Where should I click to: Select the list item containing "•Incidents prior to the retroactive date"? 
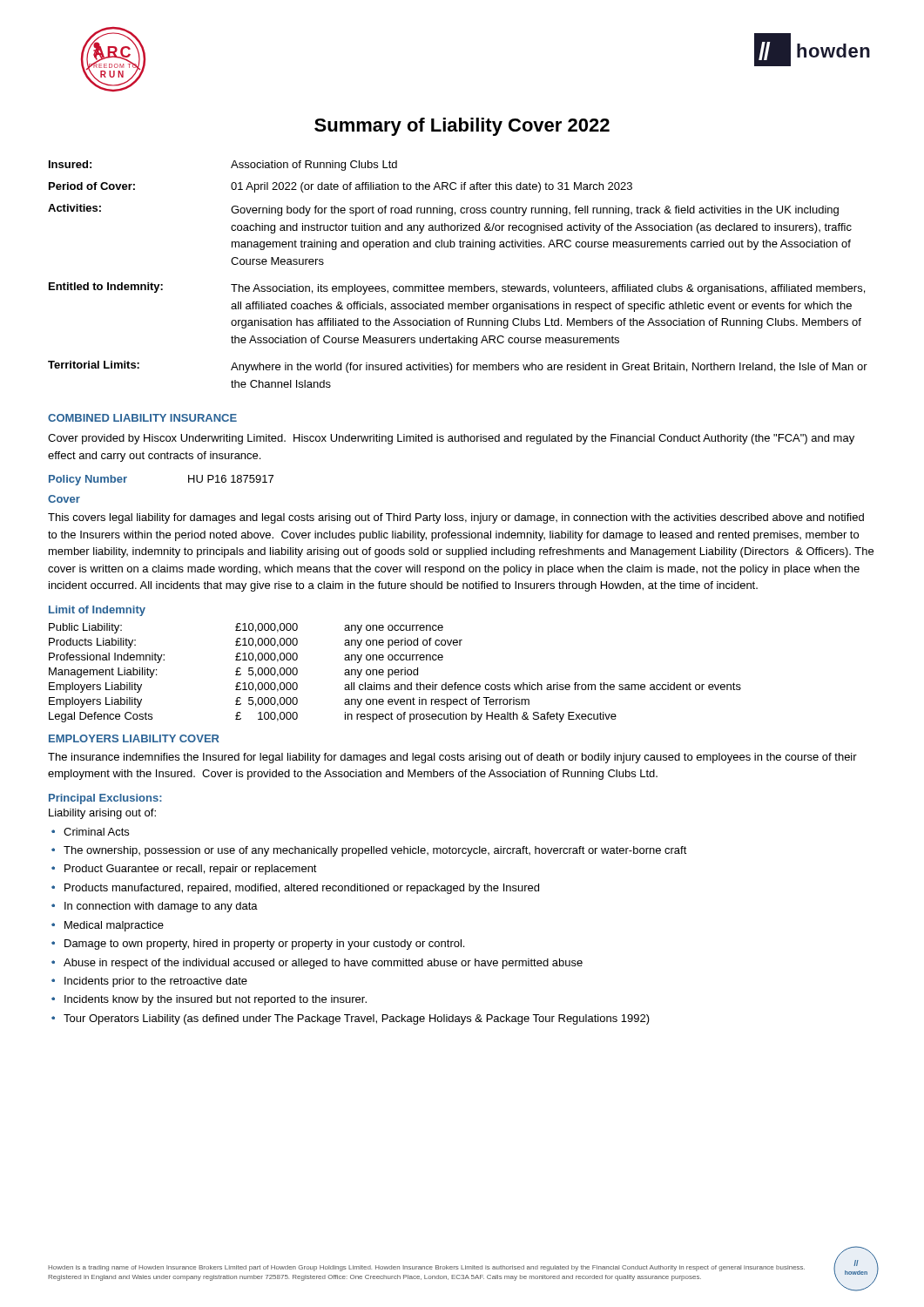[x=149, y=981]
